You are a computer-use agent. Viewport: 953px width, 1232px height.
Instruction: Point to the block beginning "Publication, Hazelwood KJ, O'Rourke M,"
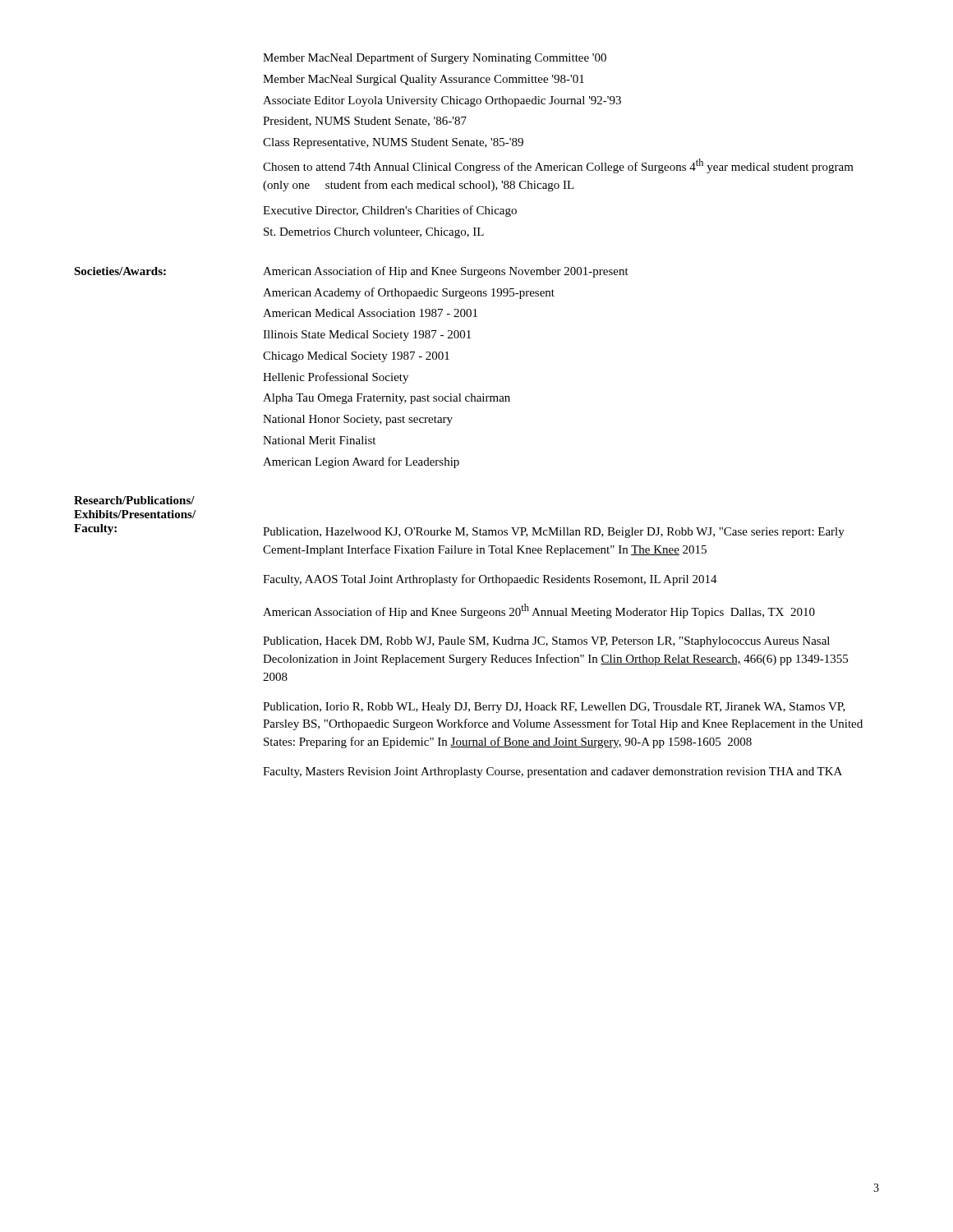point(554,541)
